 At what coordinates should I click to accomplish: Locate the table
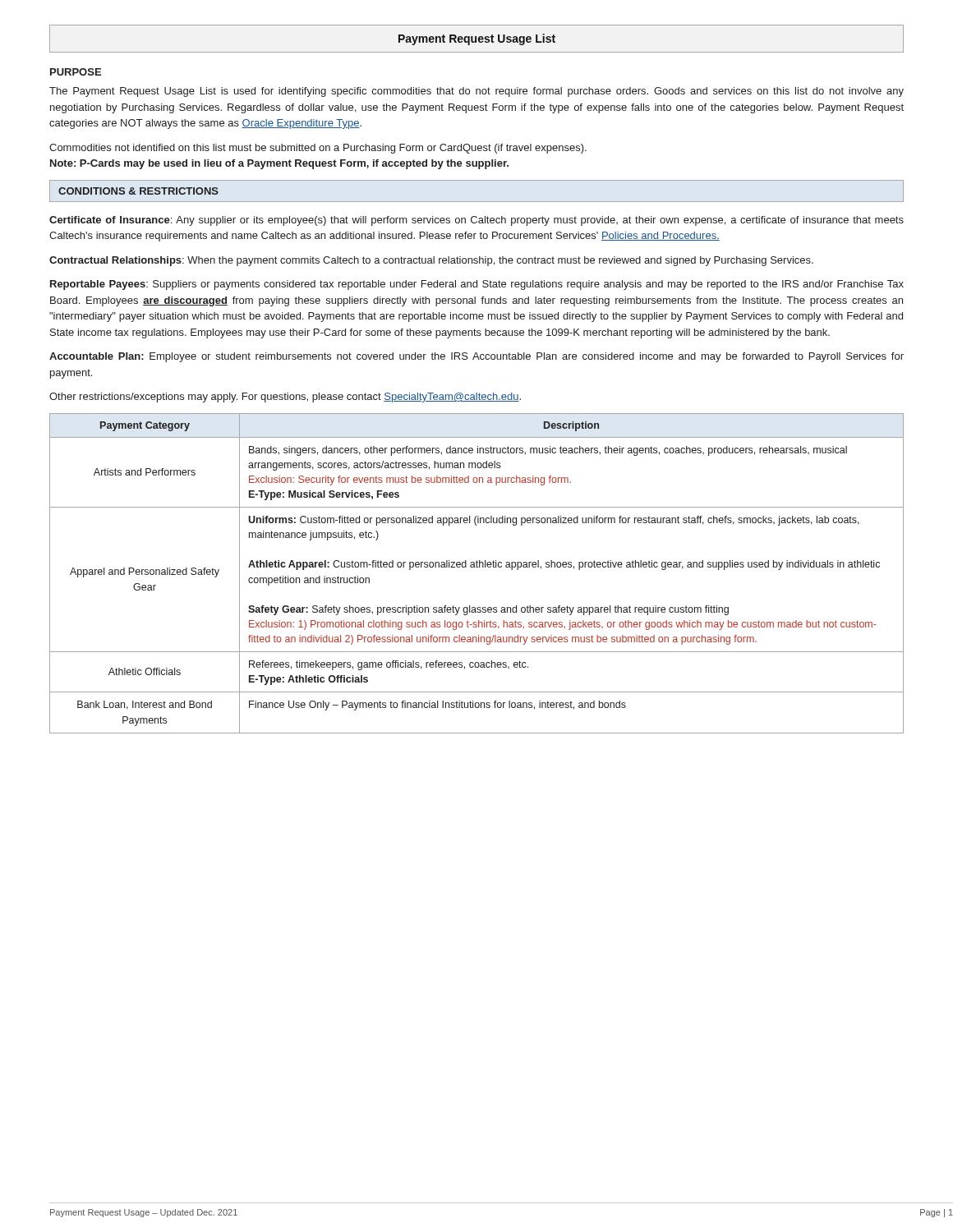(476, 573)
